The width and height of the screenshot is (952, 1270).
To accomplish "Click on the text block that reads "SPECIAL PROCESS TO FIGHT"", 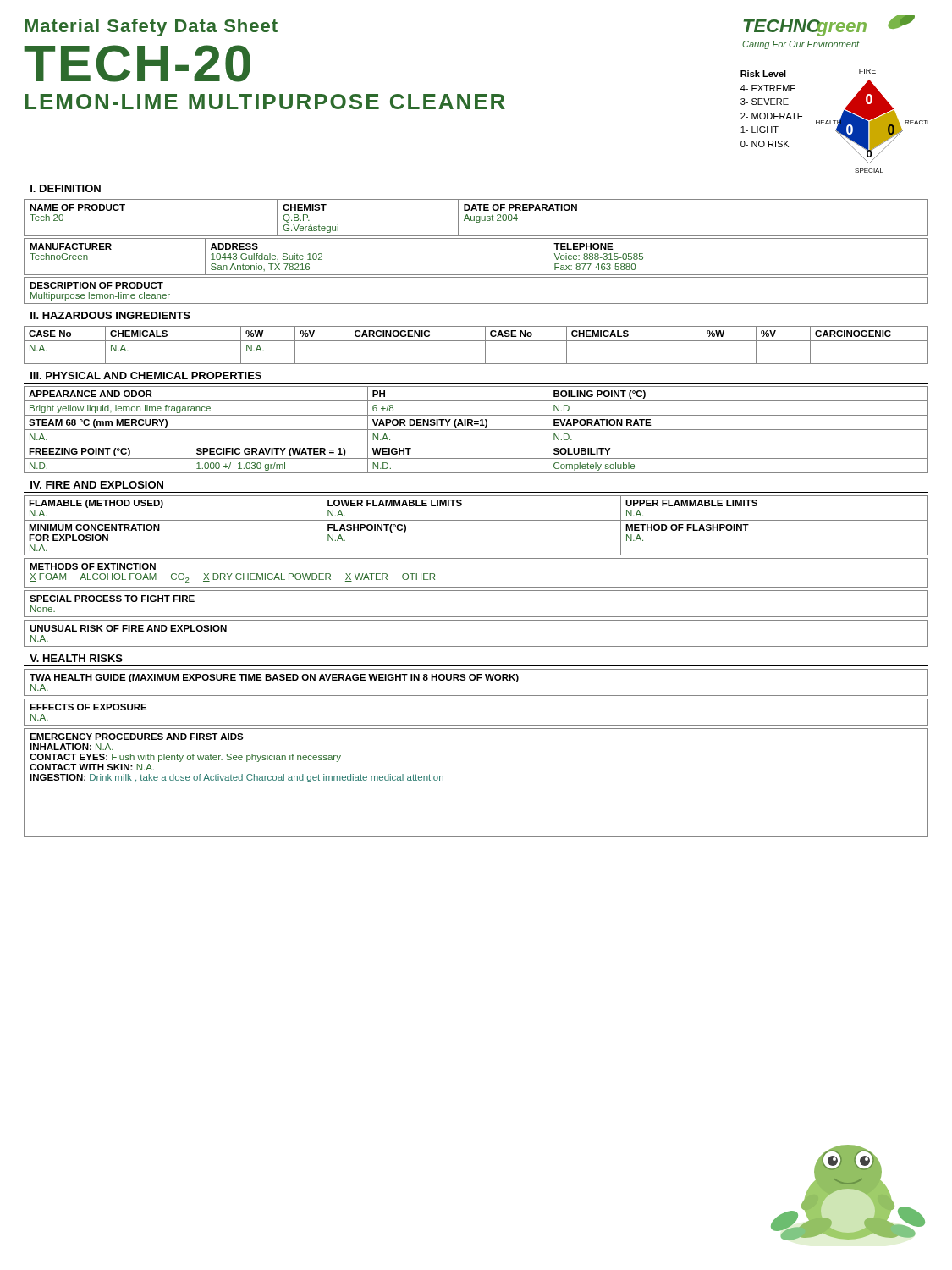I will point(112,604).
